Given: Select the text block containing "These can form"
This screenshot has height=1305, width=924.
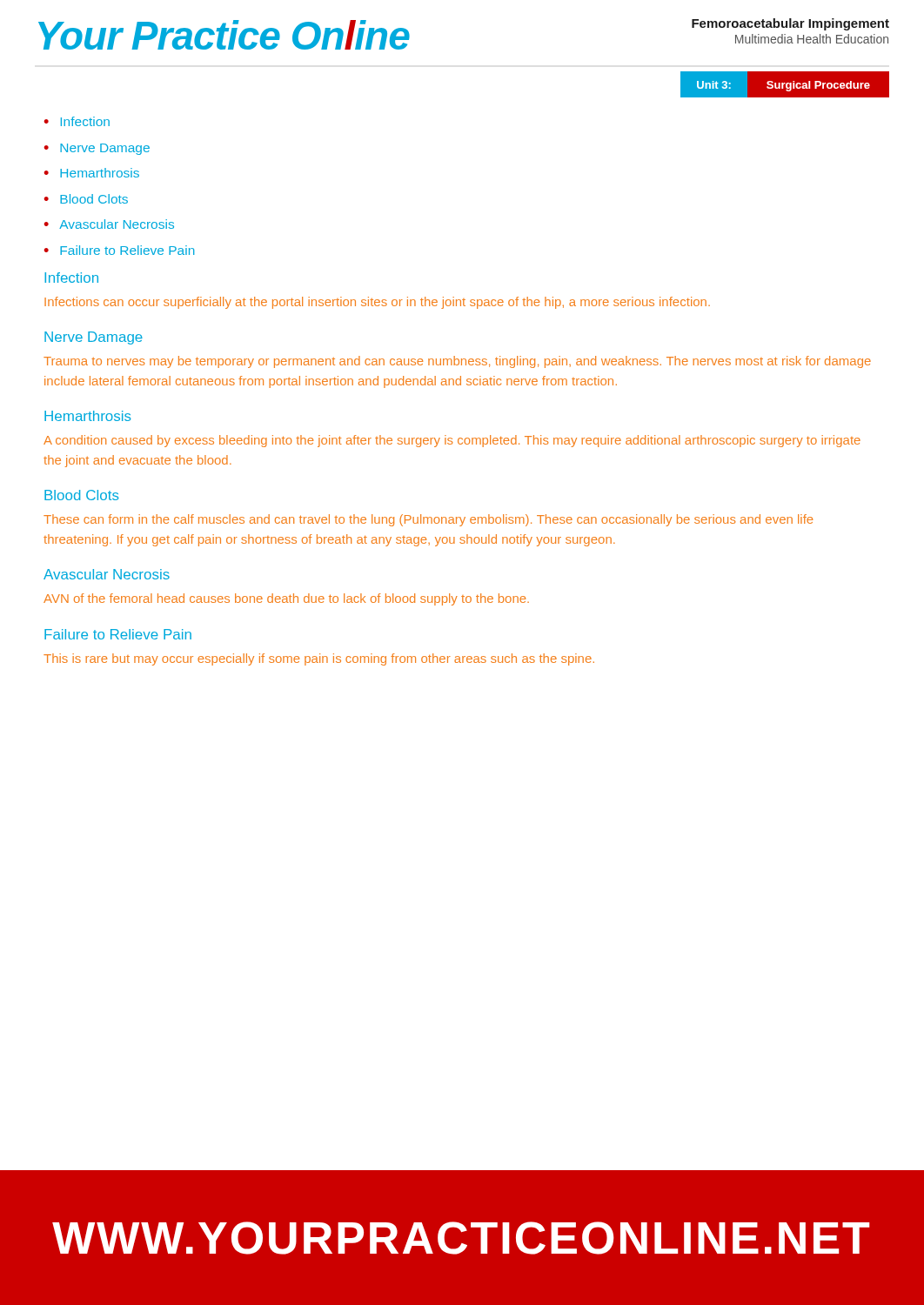Looking at the screenshot, I should 429,529.
